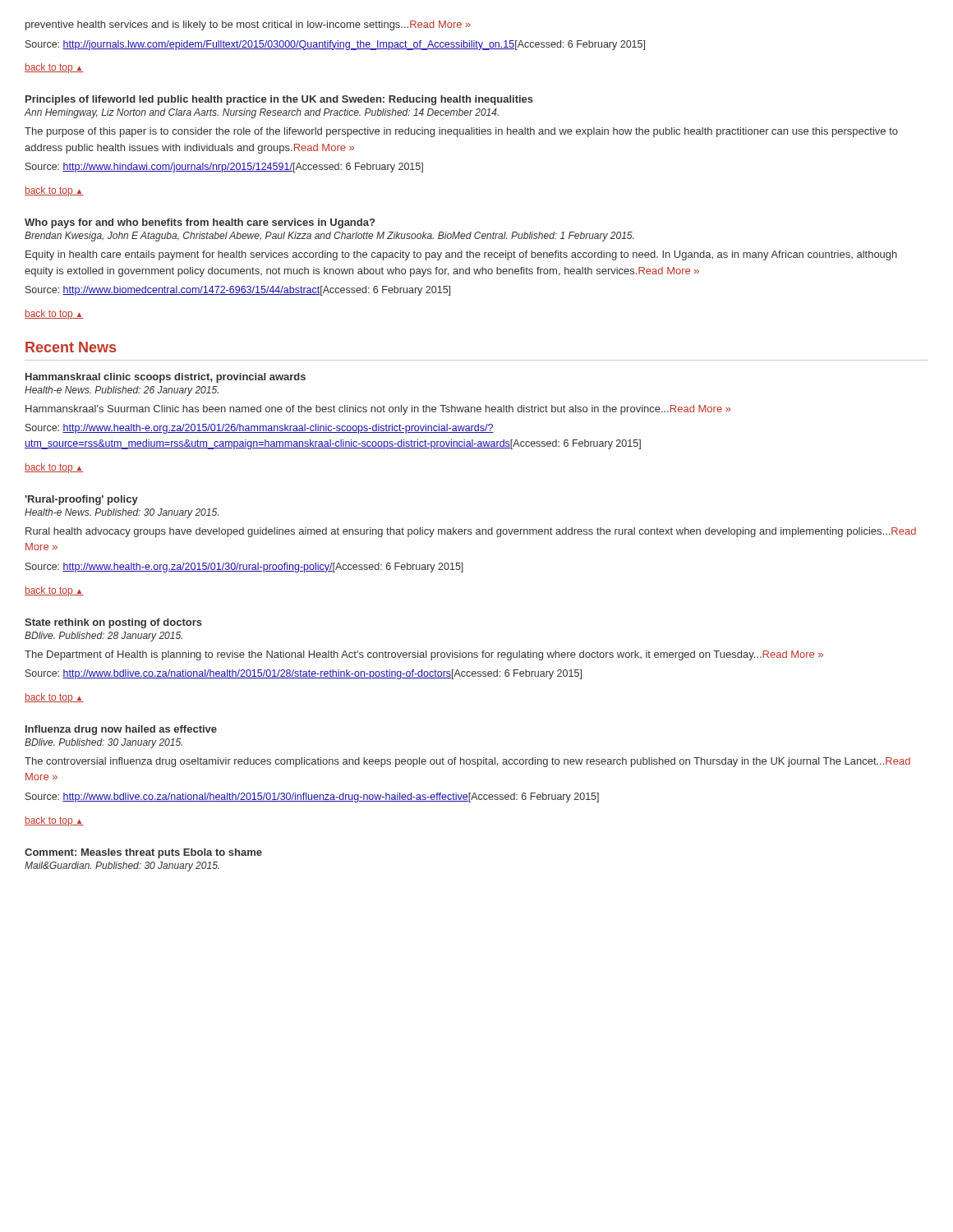
Task: Select the text with the text "Mail&Guardian. Published: 30 January 2015."
Action: (x=123, y=865)
